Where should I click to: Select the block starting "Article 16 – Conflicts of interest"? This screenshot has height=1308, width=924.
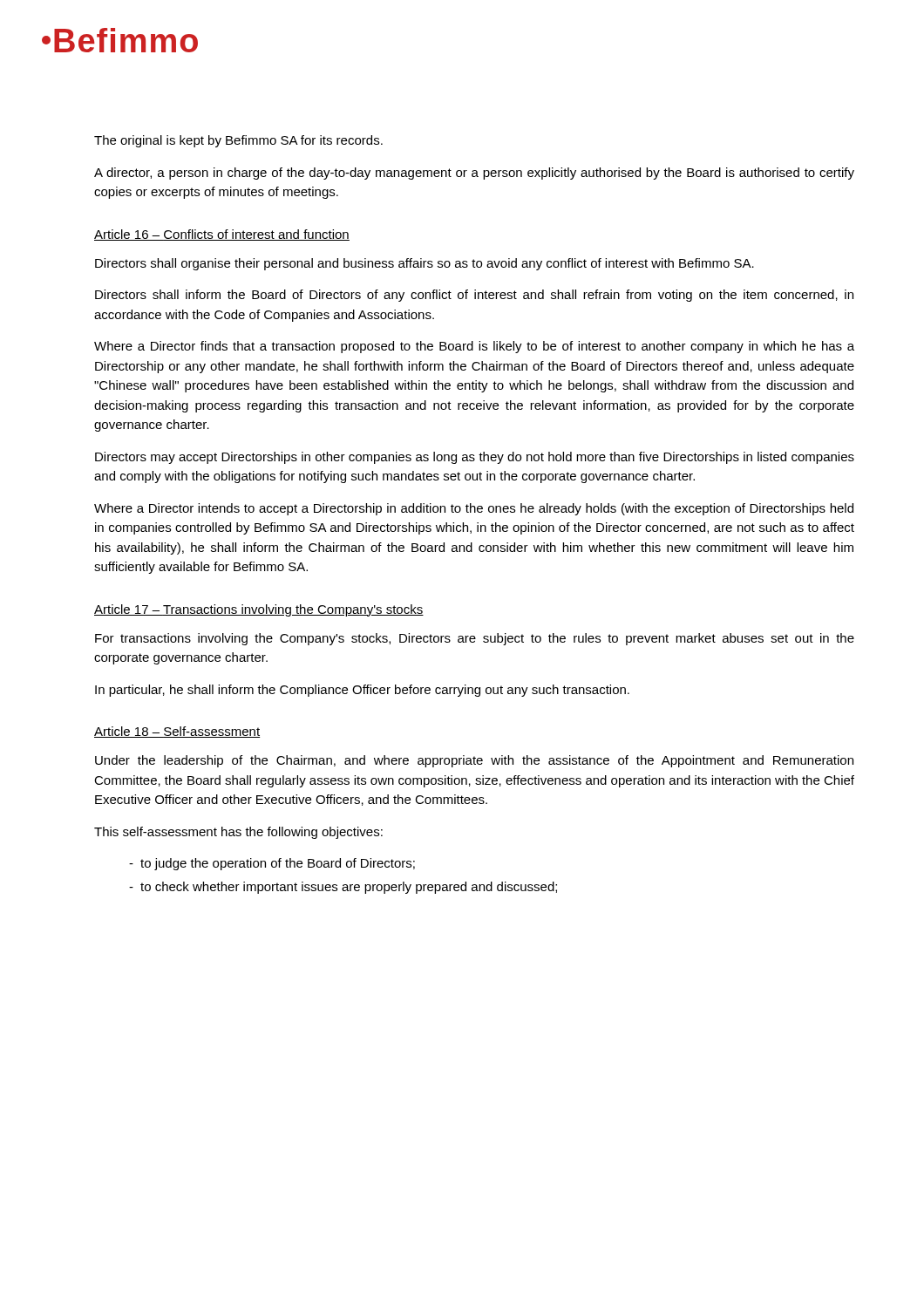222,234
